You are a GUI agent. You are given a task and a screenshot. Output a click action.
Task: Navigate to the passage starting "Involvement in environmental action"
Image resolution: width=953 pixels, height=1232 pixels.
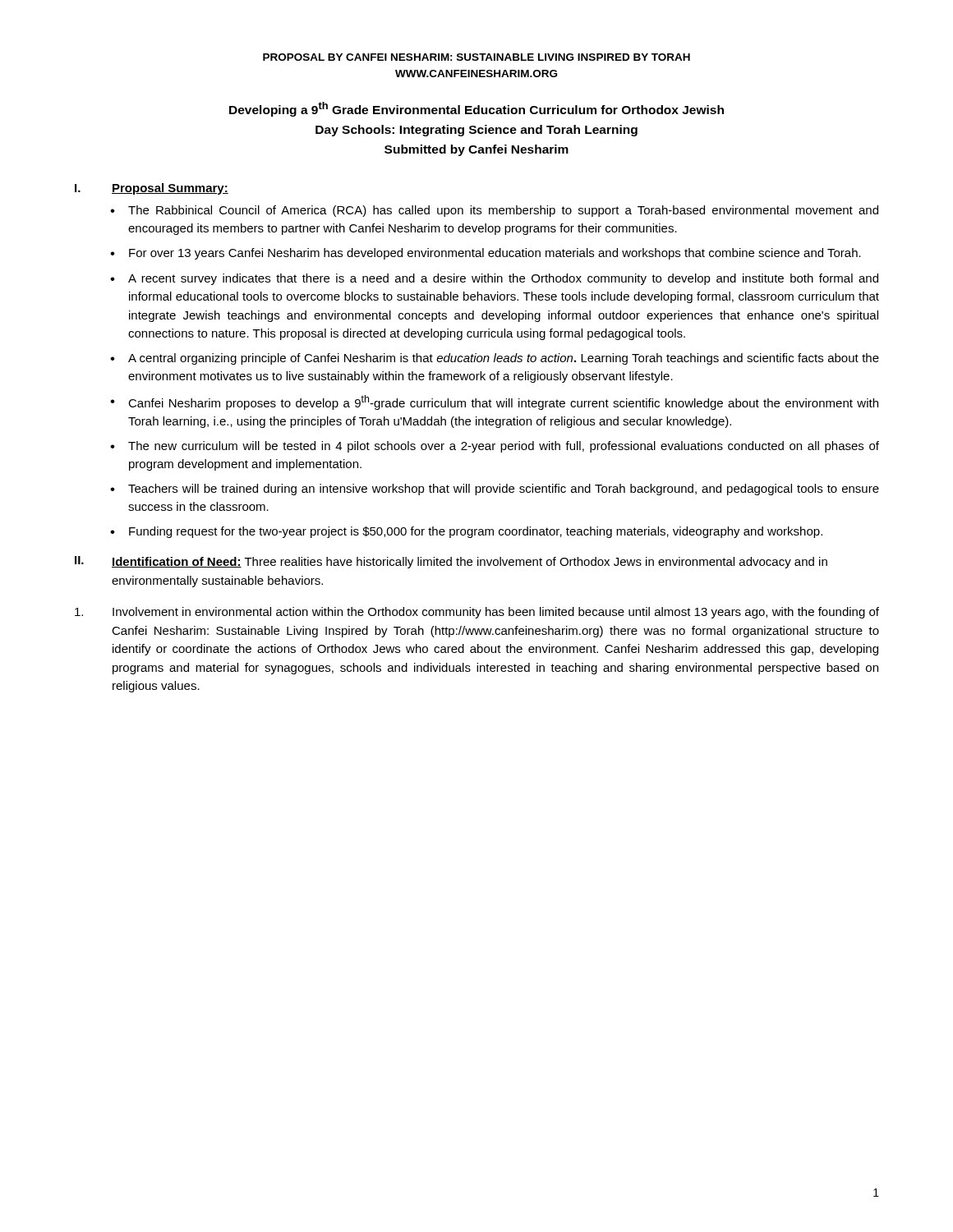pos(476,649)
